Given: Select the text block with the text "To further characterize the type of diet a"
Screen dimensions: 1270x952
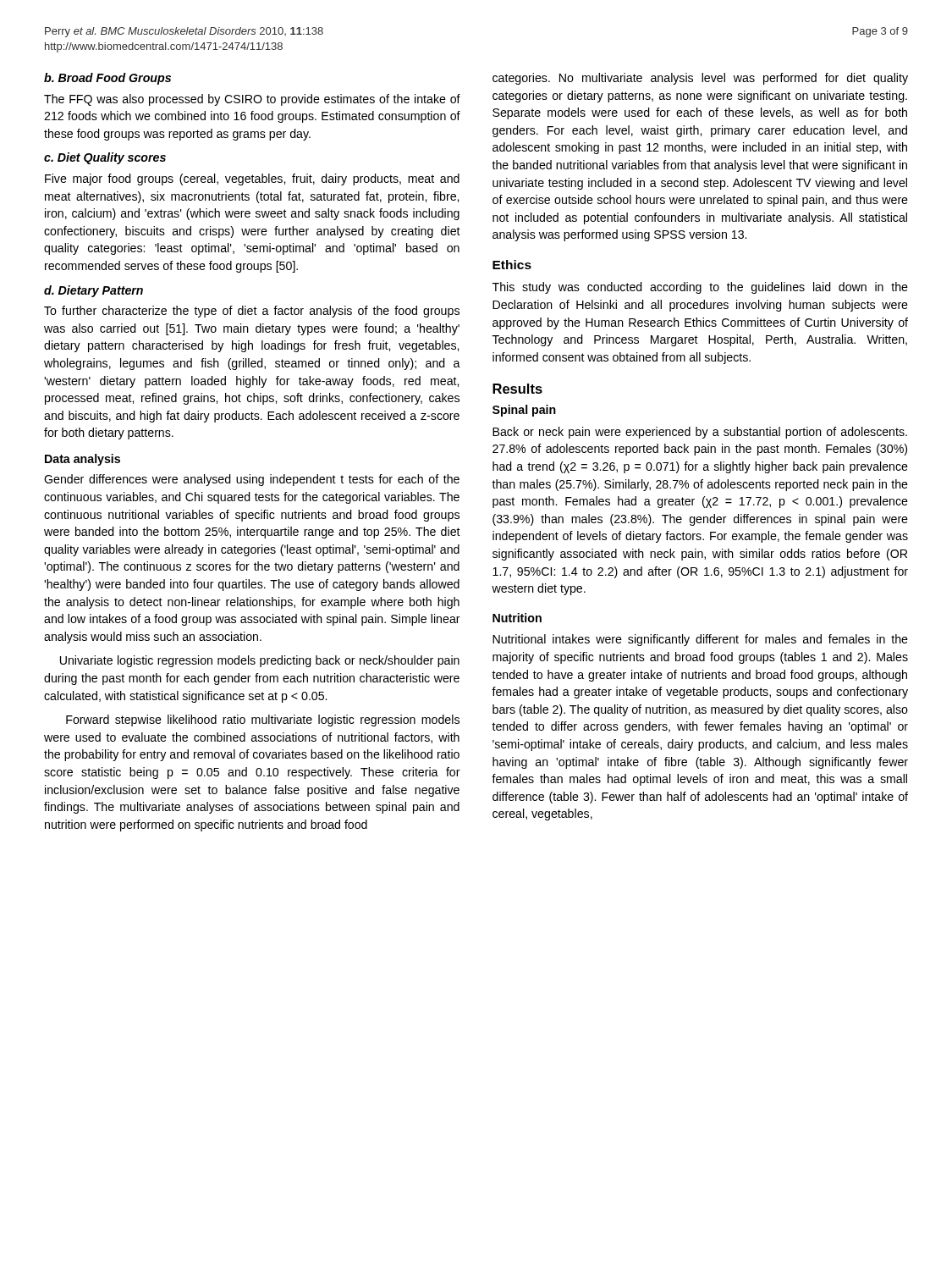Looking at the screenshot, I should 252,372.
